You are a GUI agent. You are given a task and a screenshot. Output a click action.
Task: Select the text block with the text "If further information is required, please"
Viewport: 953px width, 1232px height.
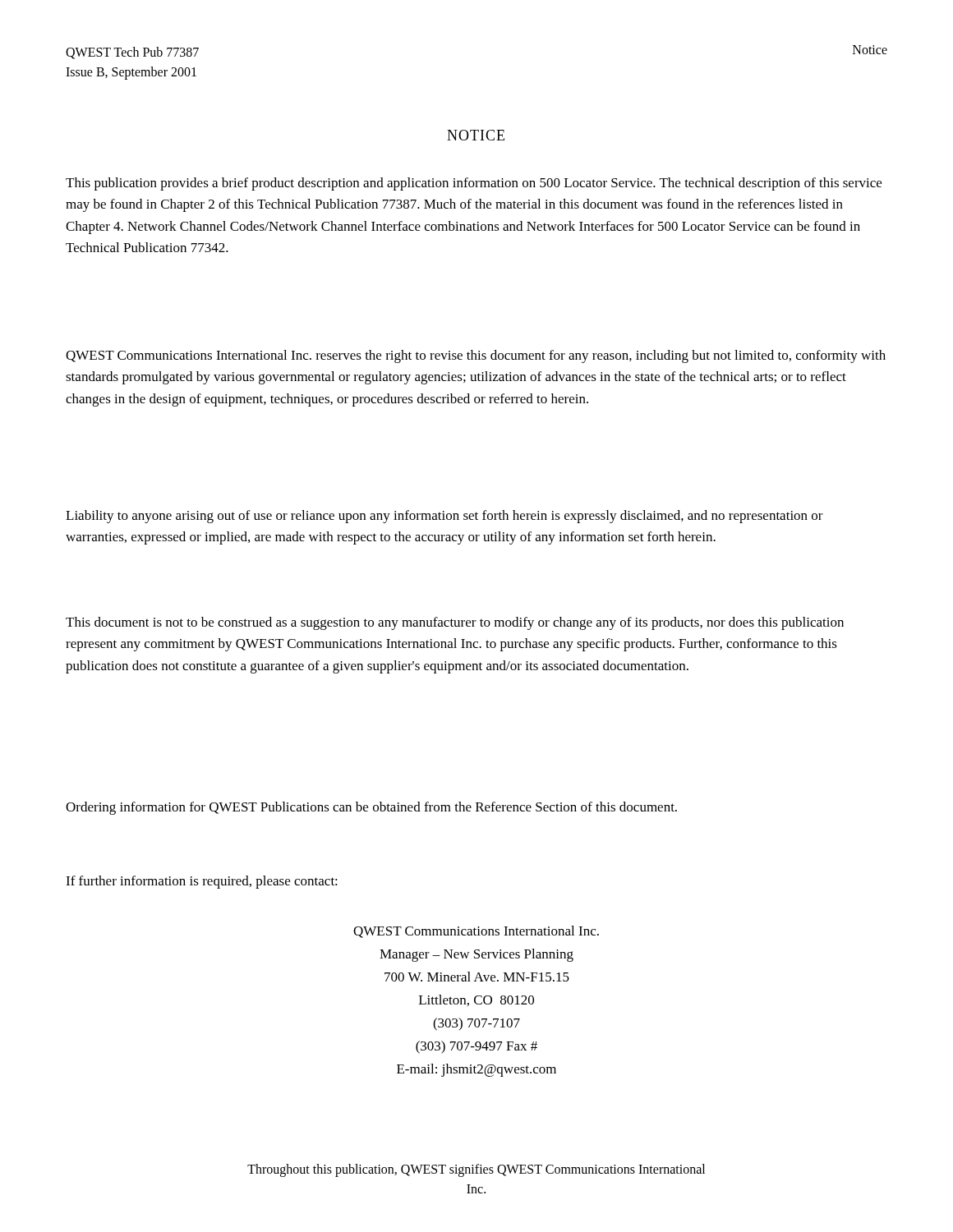tap(202, 881)
